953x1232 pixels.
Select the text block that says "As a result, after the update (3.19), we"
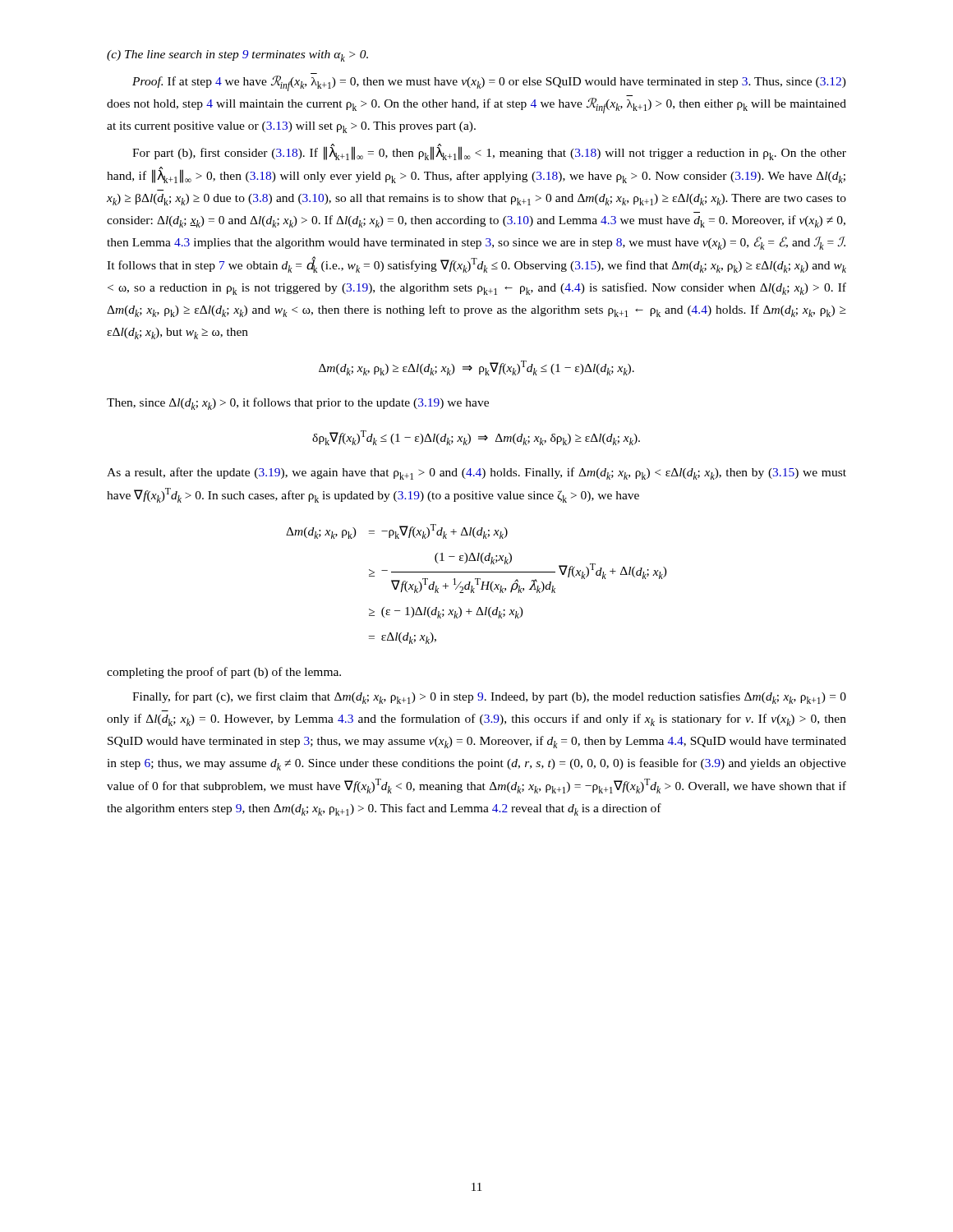point(476,485)
